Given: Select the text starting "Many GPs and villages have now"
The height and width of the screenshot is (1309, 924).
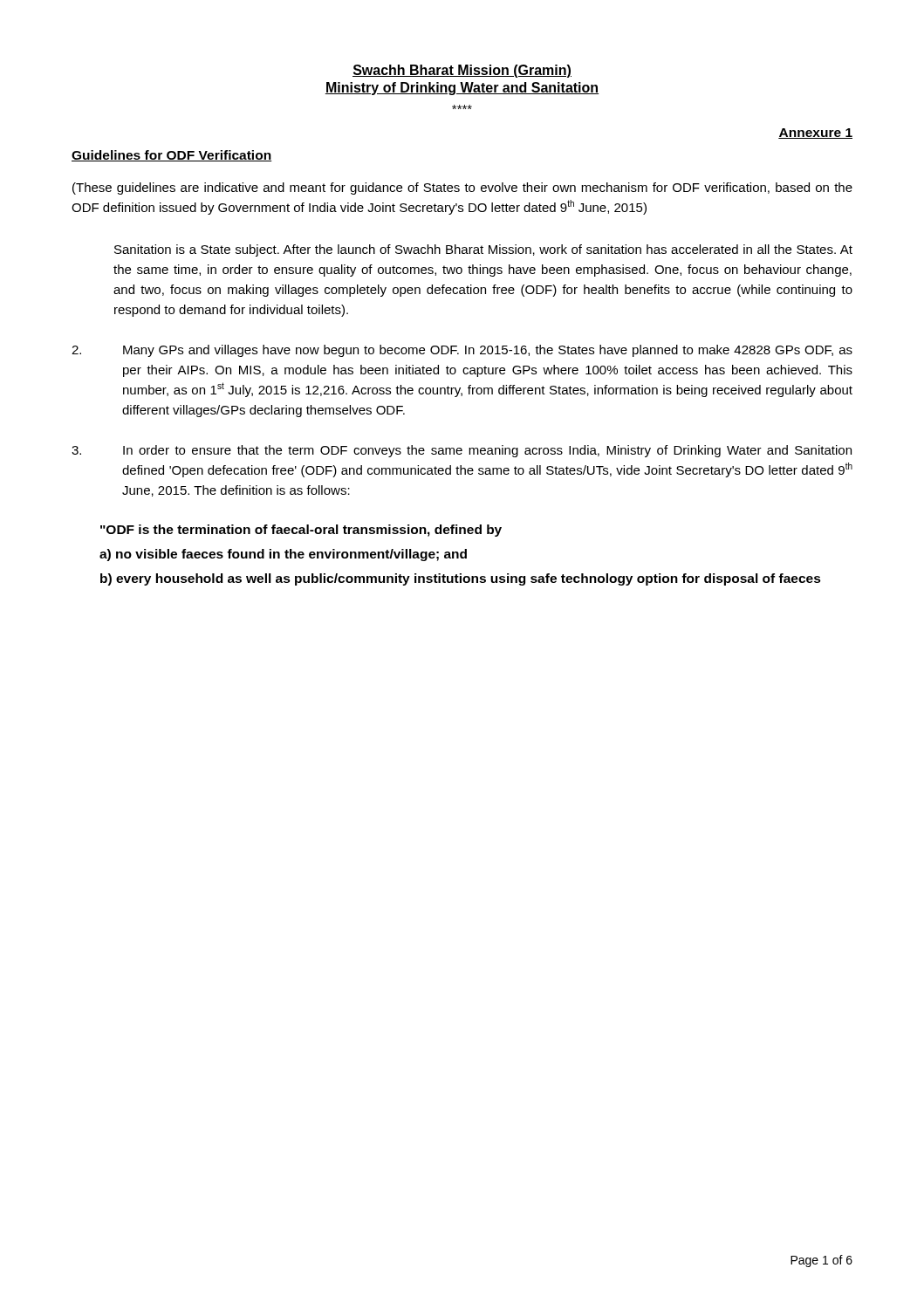Looking at the screenshot, I should click(x=462, y=380).
